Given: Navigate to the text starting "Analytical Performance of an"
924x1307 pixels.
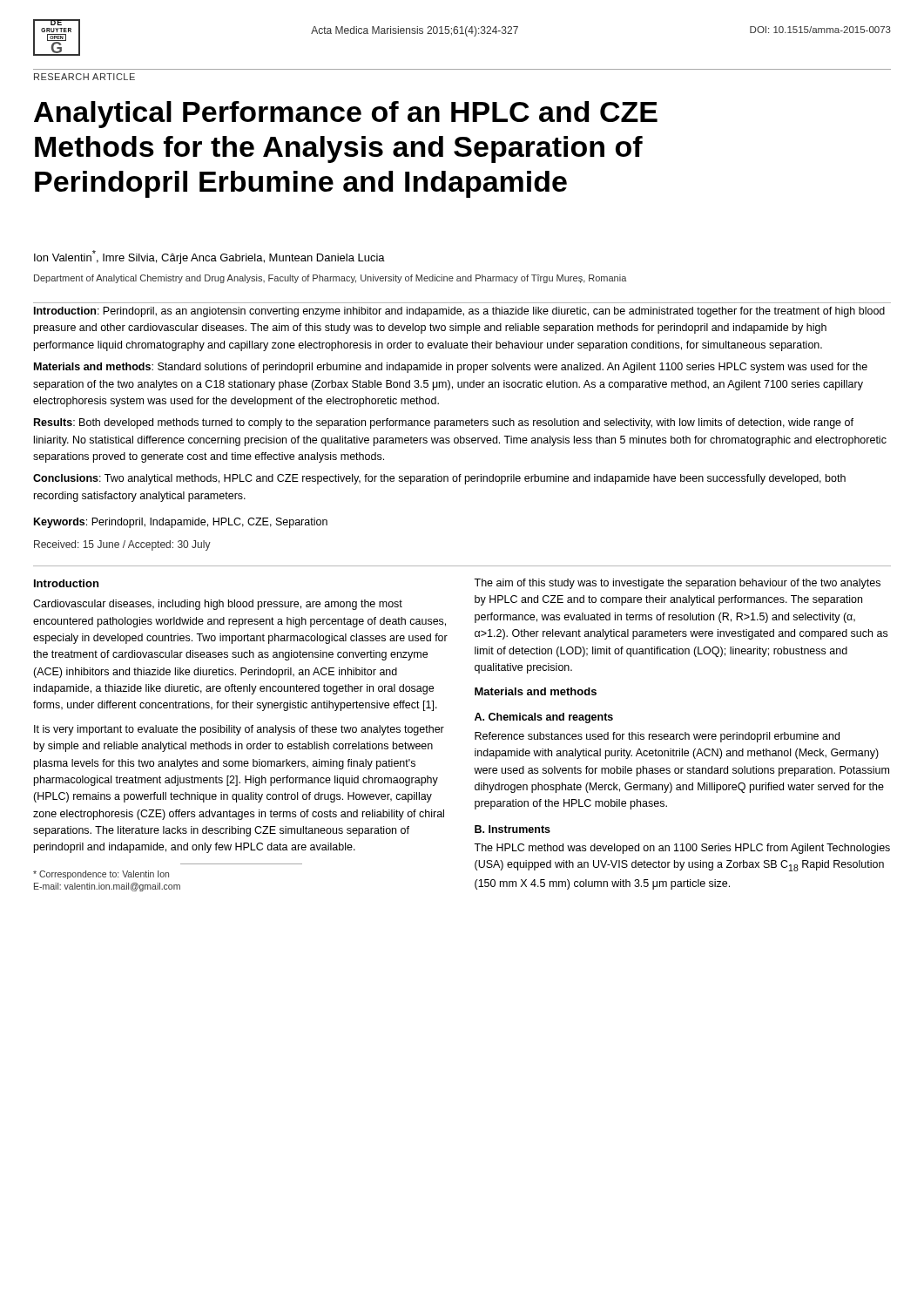Looking at the screenshot, I should [x=346, y=147].
